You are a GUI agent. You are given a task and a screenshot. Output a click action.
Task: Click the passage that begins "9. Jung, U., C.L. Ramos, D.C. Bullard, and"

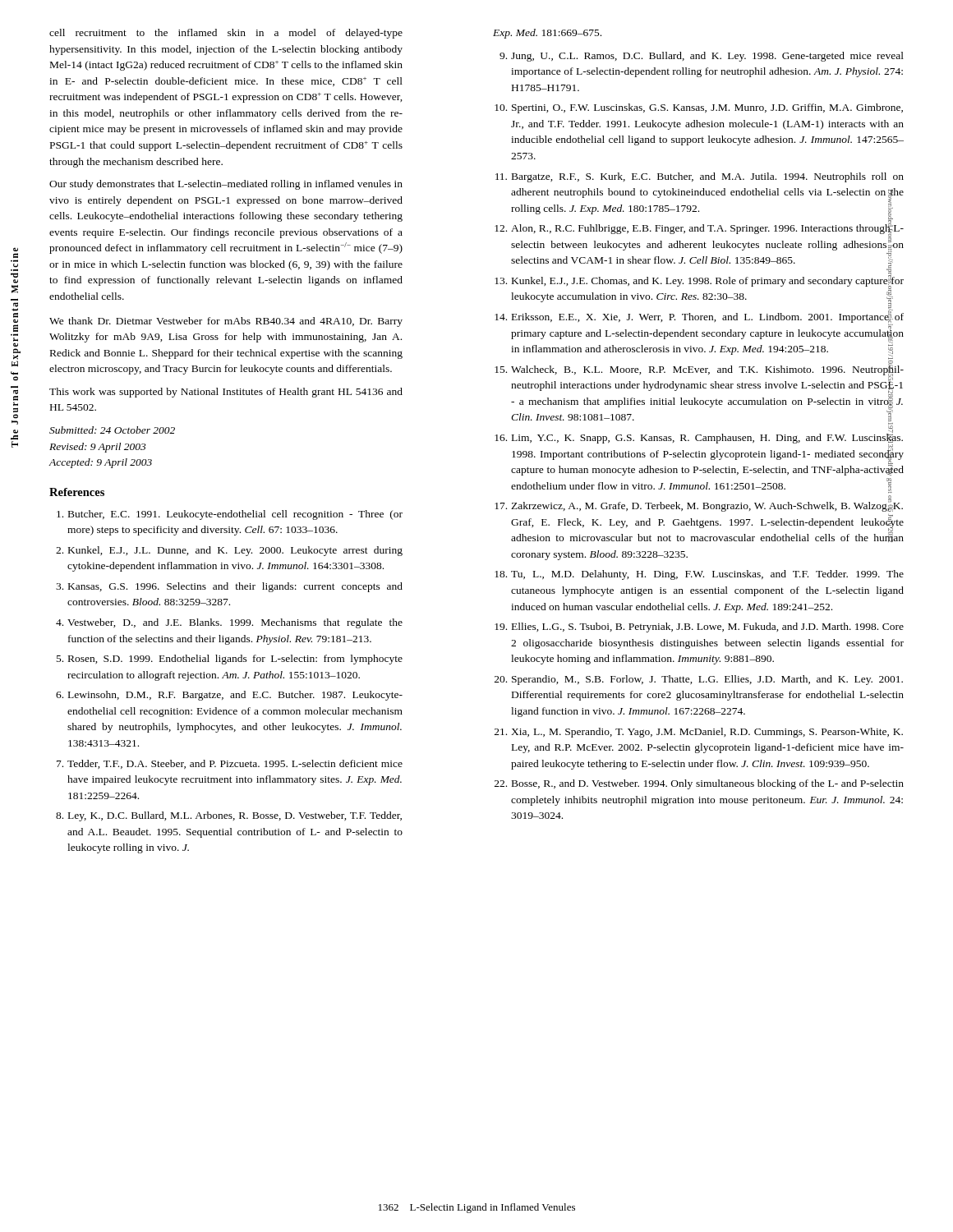point(698,71)
